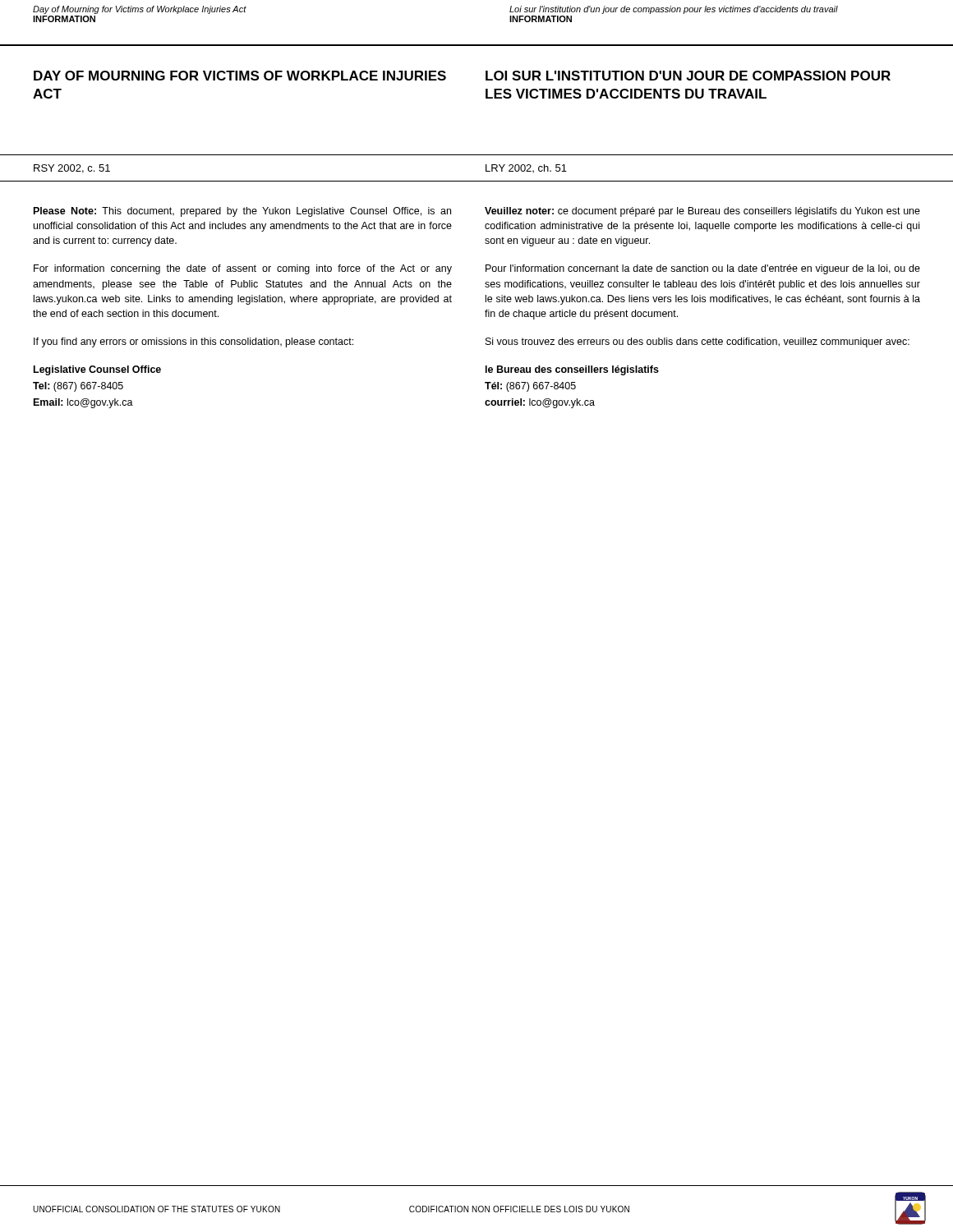Image resolution: width=953 pixels, height=1232 pixels.
Task: Point to the region starting "Please Note: This document, prepared"
Action: click(x=242, y=226)
